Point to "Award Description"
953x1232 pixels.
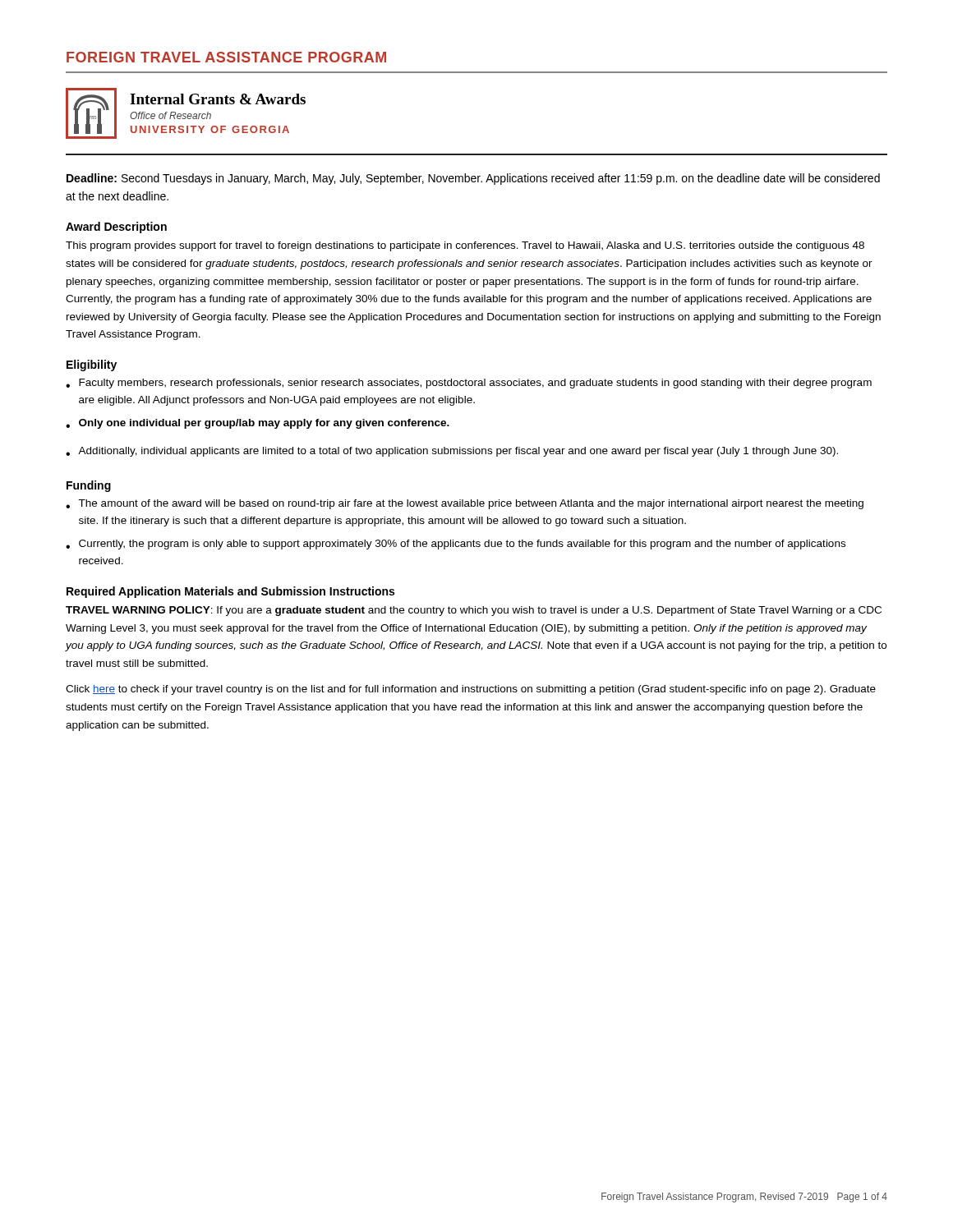116,227
